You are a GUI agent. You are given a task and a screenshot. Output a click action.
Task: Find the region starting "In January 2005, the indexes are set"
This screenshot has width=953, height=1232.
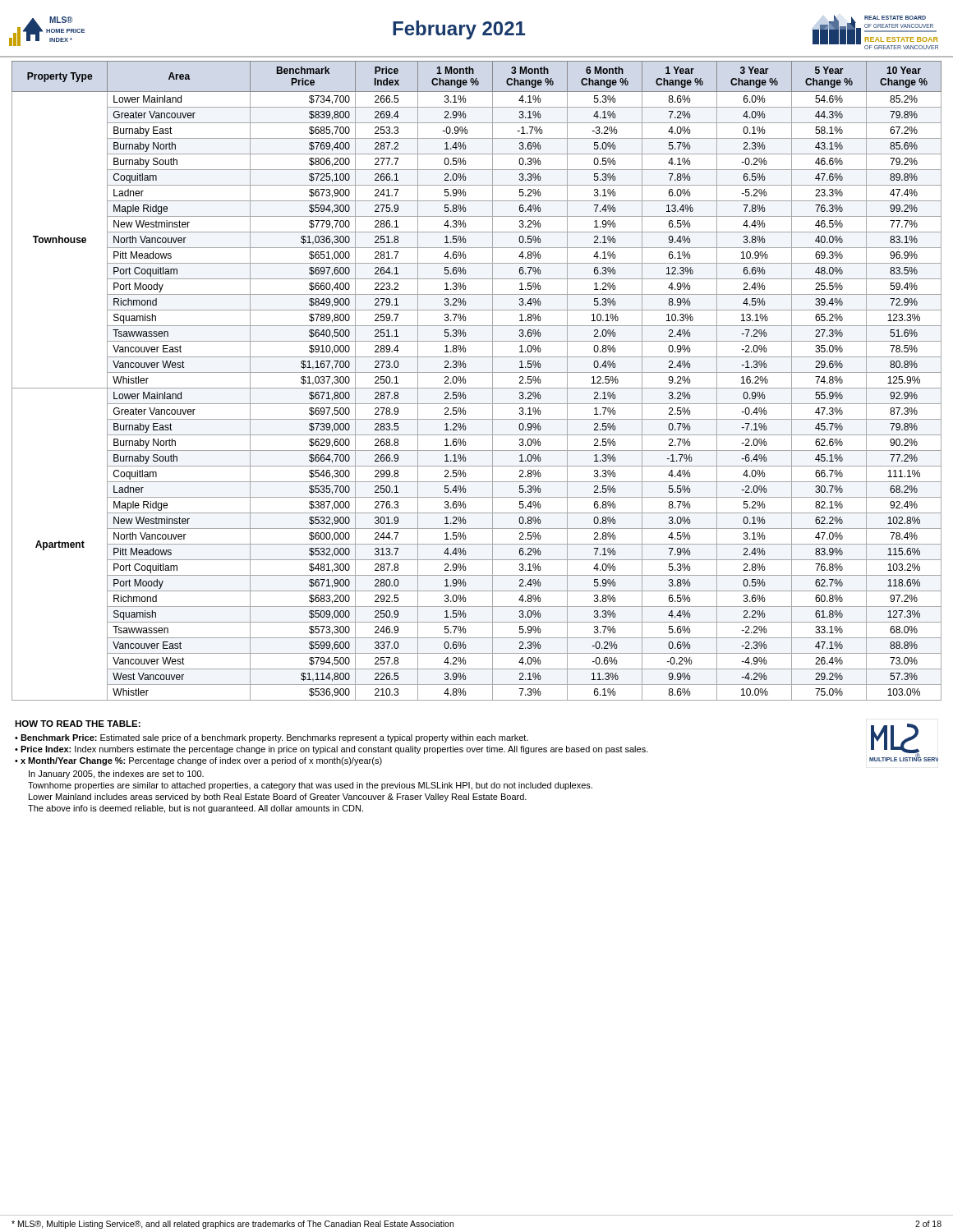[x=116, y=774]
